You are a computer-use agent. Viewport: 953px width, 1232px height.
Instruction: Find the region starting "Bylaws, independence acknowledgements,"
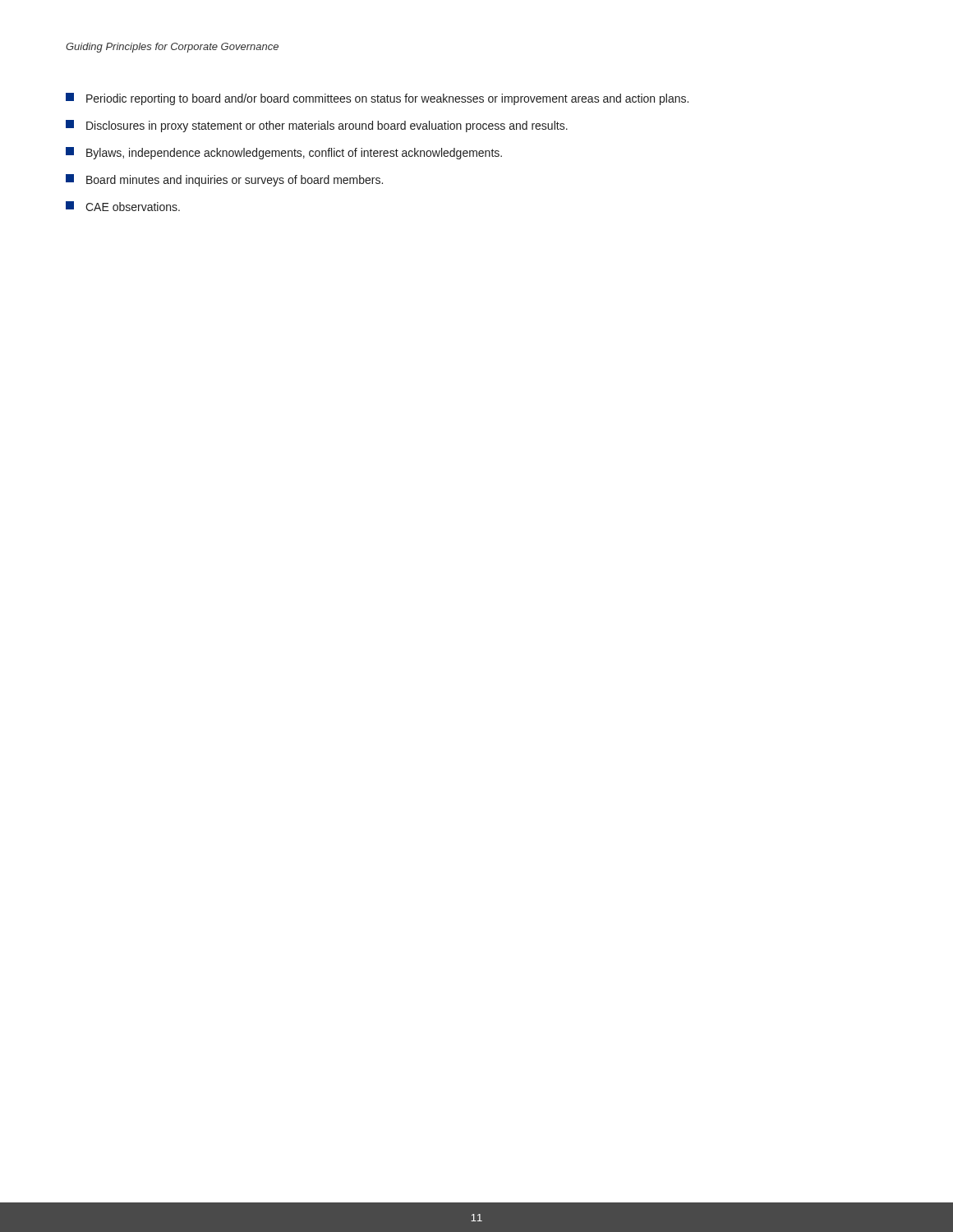284,153
